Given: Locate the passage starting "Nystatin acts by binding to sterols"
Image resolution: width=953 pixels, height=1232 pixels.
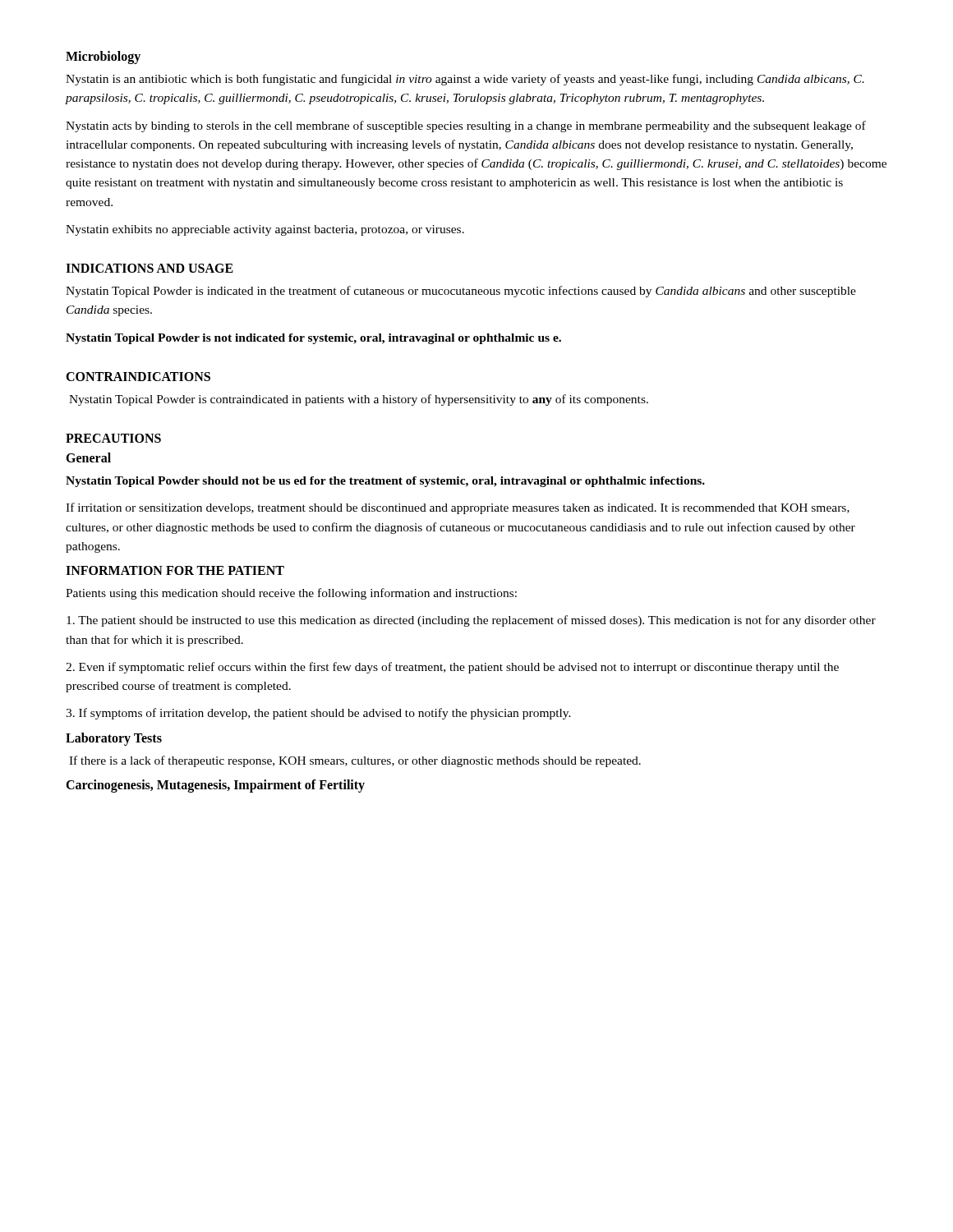Looking at the screenshot, I should (x=476, y=163).
